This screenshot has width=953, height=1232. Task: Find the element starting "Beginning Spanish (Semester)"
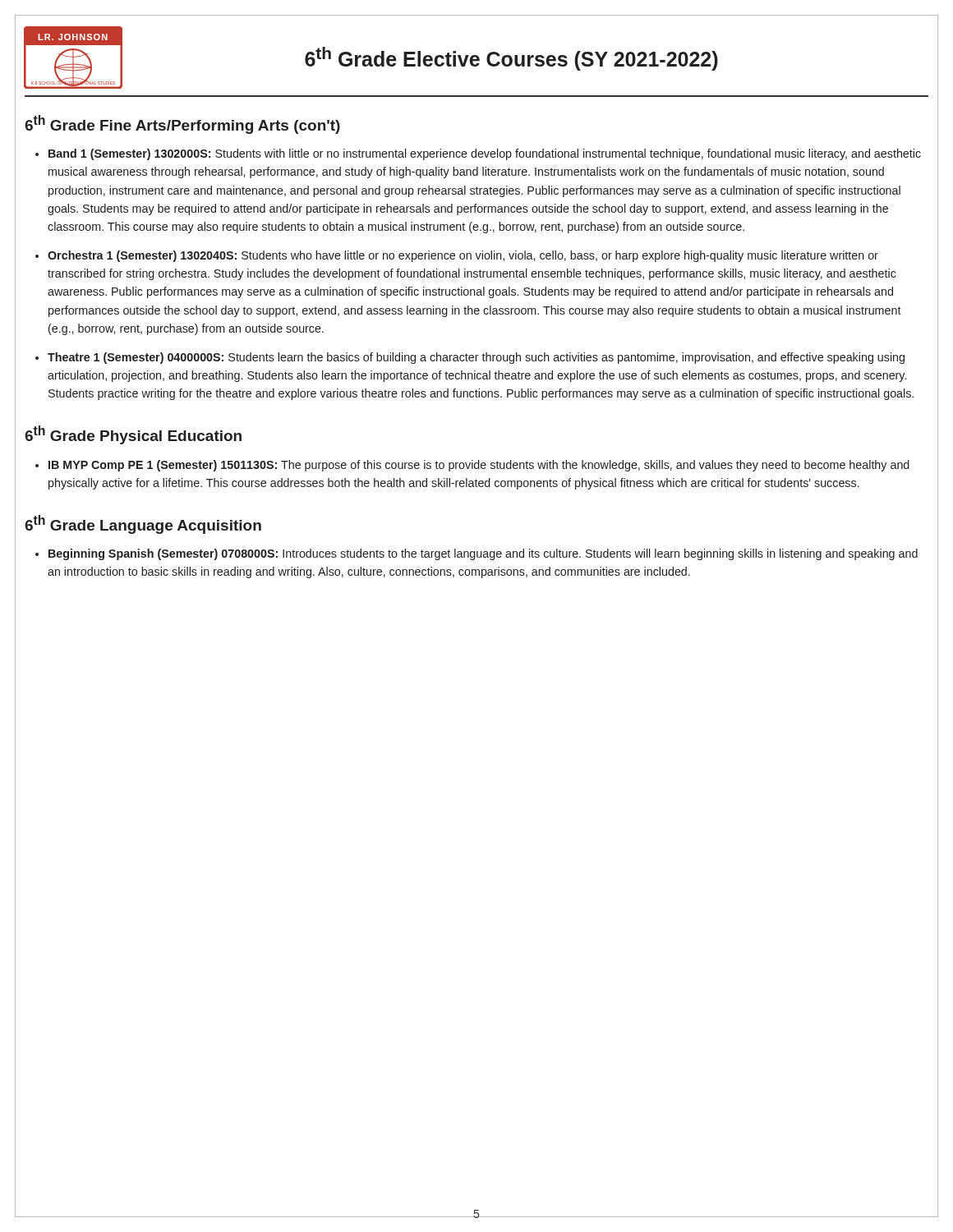483,563
